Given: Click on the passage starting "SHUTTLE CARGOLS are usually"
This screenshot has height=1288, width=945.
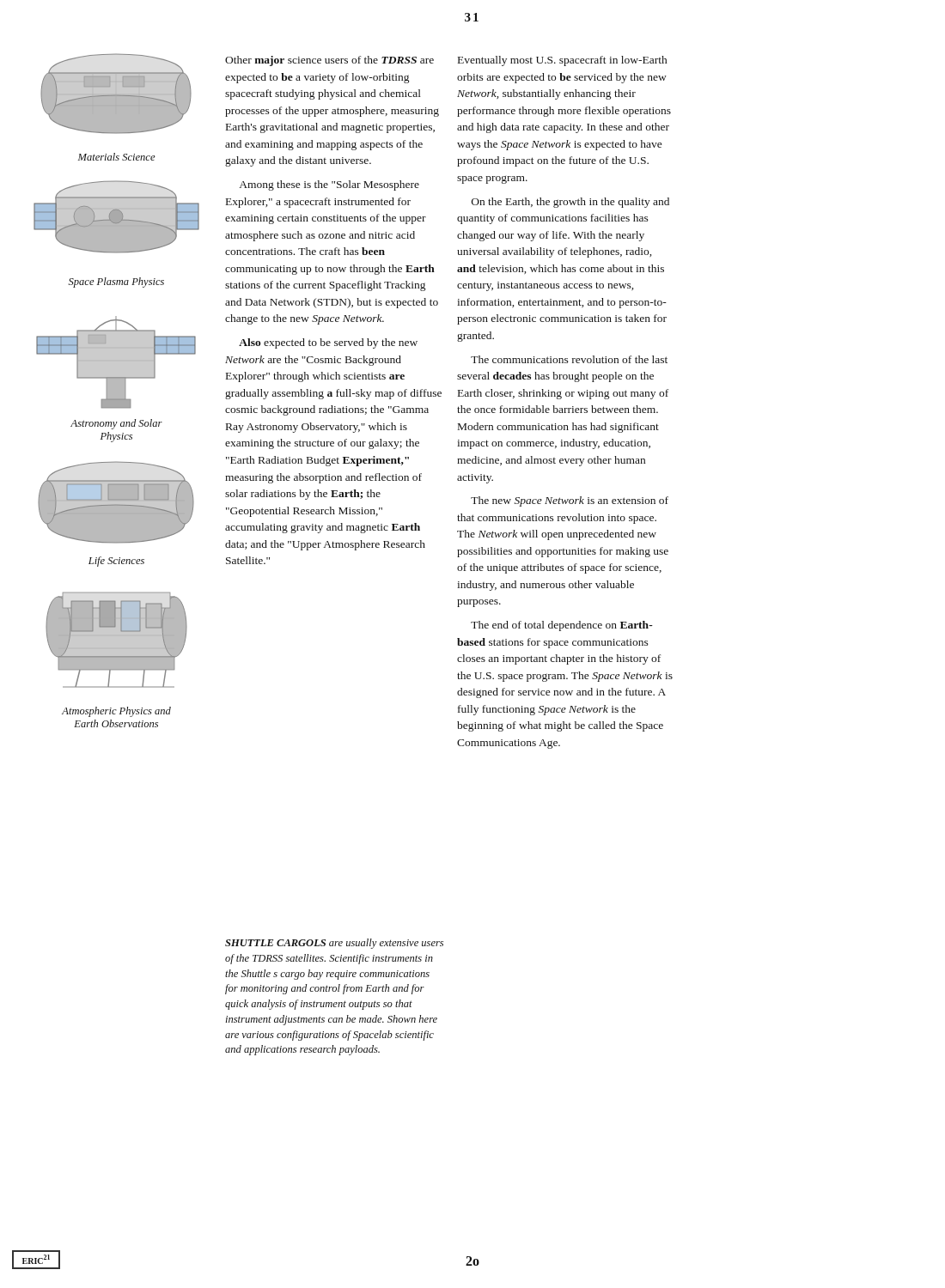Looking at the screenshot, I should (x=335, y=997).
